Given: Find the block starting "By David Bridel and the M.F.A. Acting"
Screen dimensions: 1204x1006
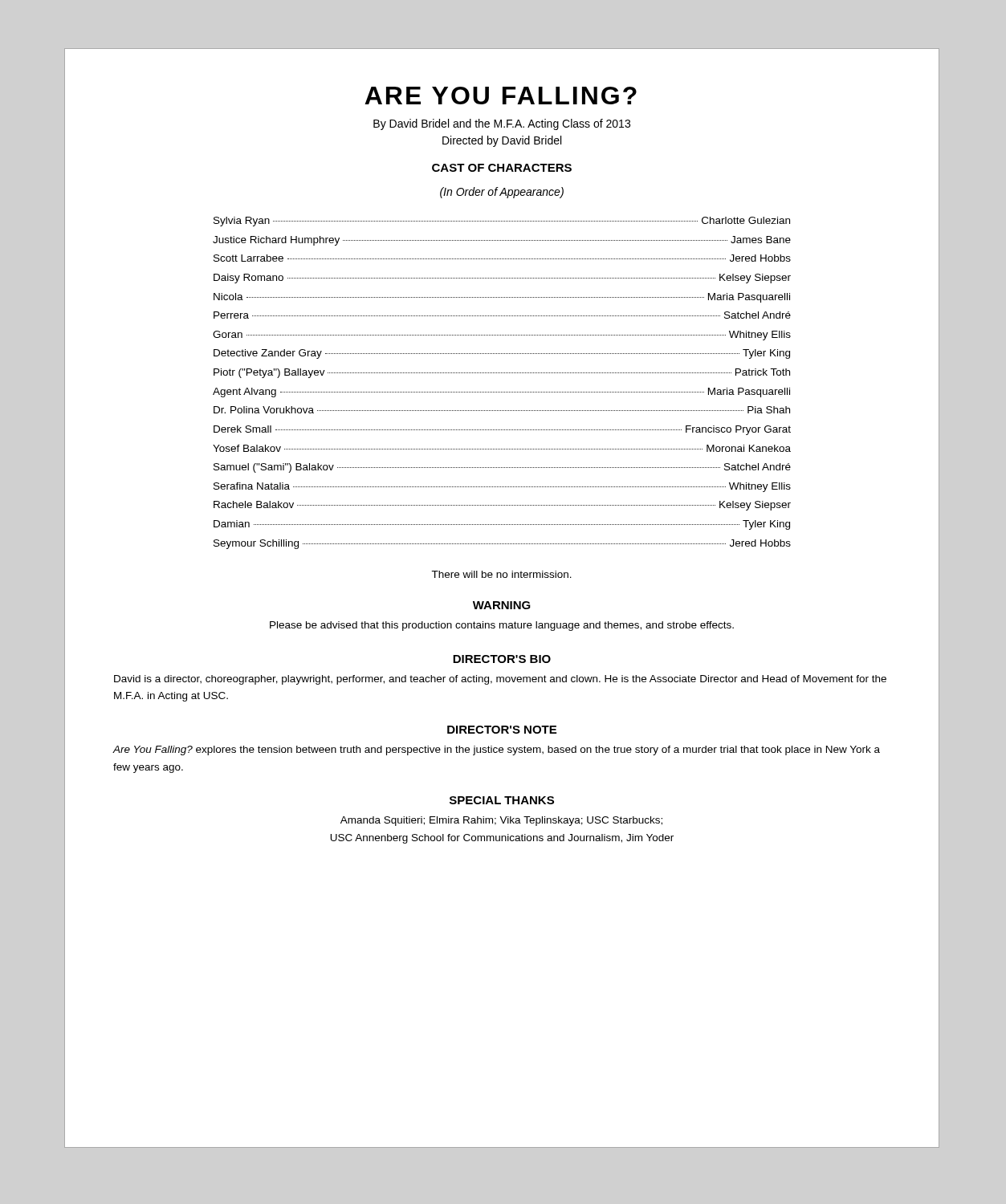Looking at the screenshot, I should 502,132.
